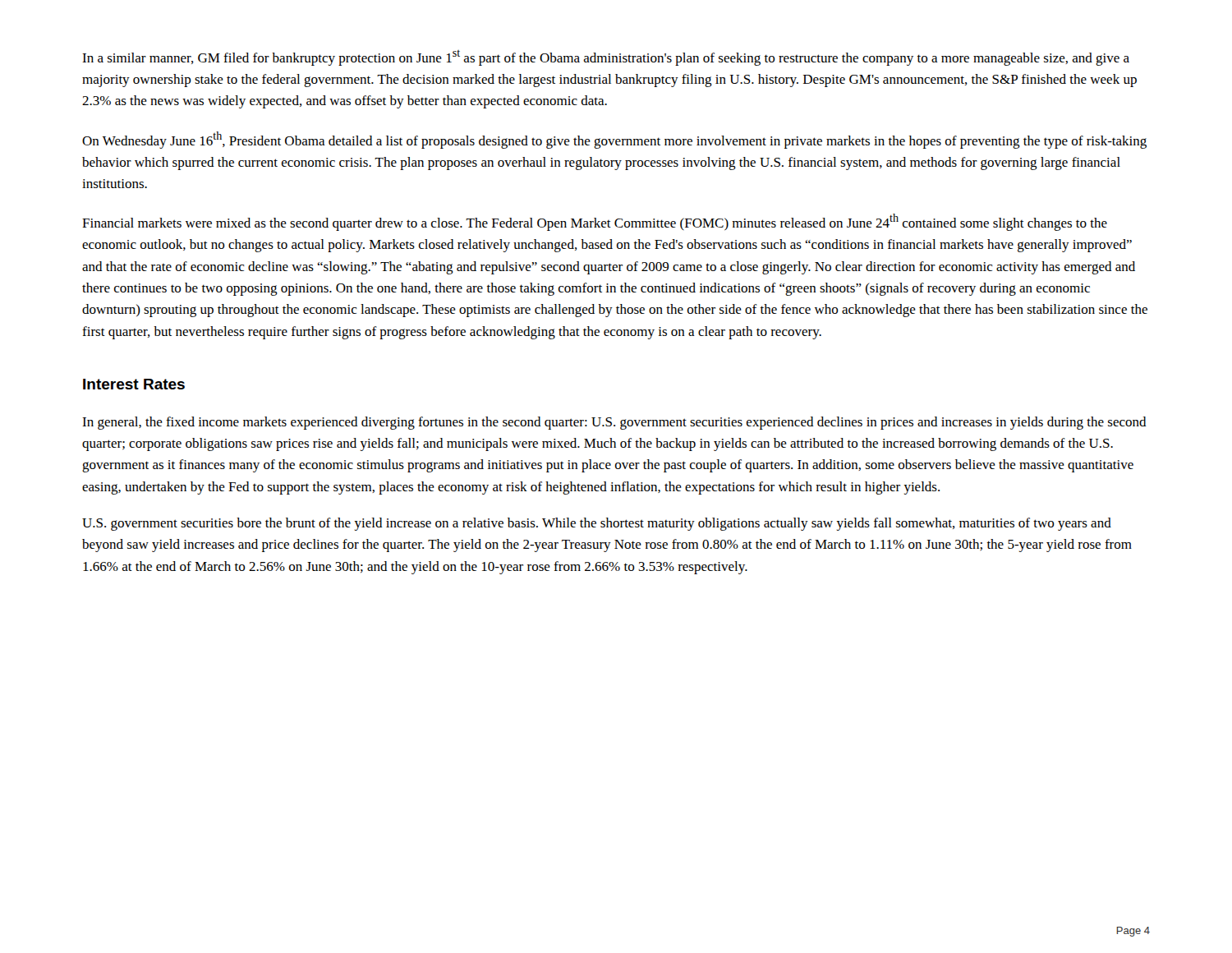Locate the text block containing "On Wednesday June 16th, President"
Image resolution: width=1232 pixels, height=953 pixels.
[x=616, y=161]
